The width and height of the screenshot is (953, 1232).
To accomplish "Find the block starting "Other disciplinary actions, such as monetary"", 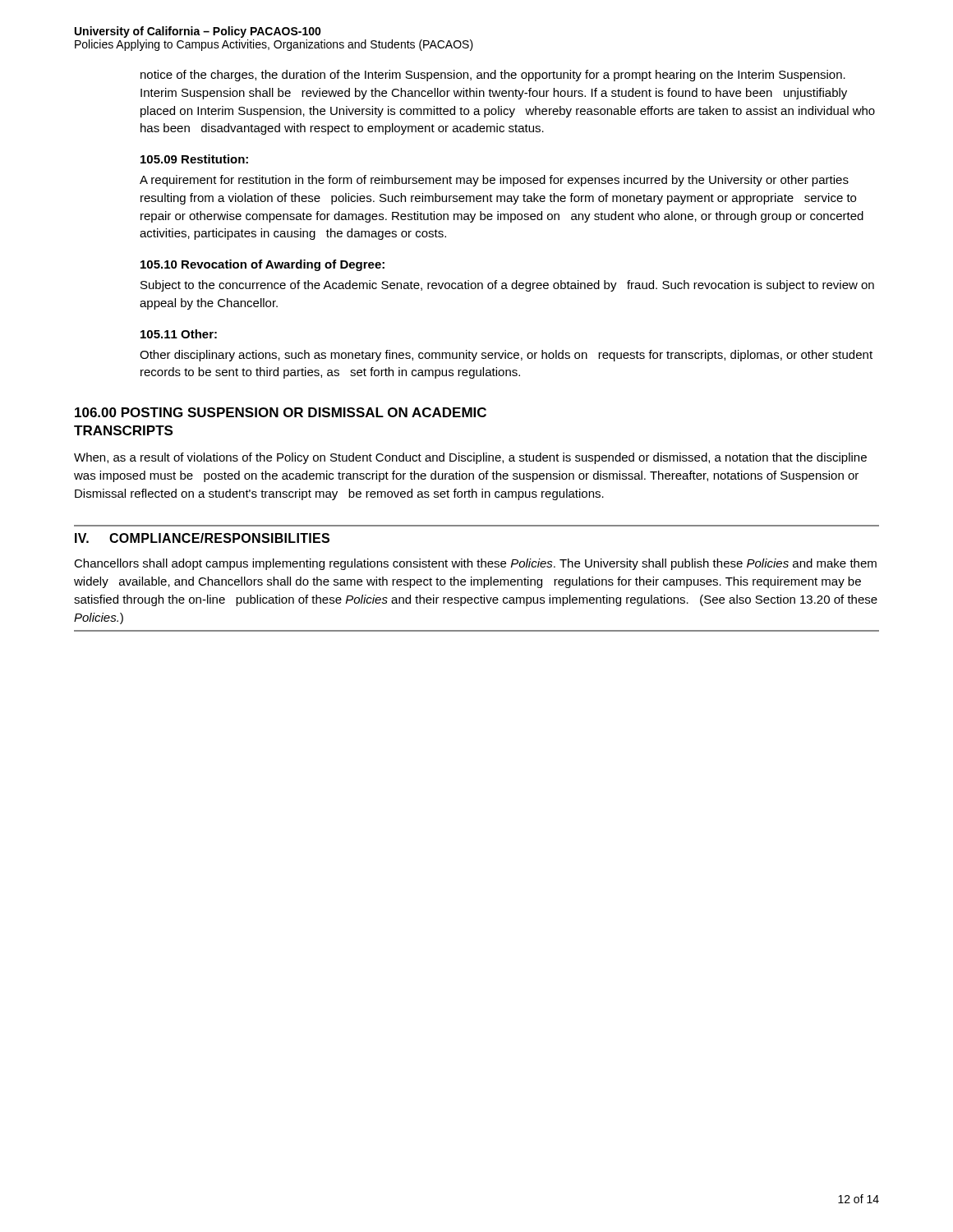I will click(506, 363).
